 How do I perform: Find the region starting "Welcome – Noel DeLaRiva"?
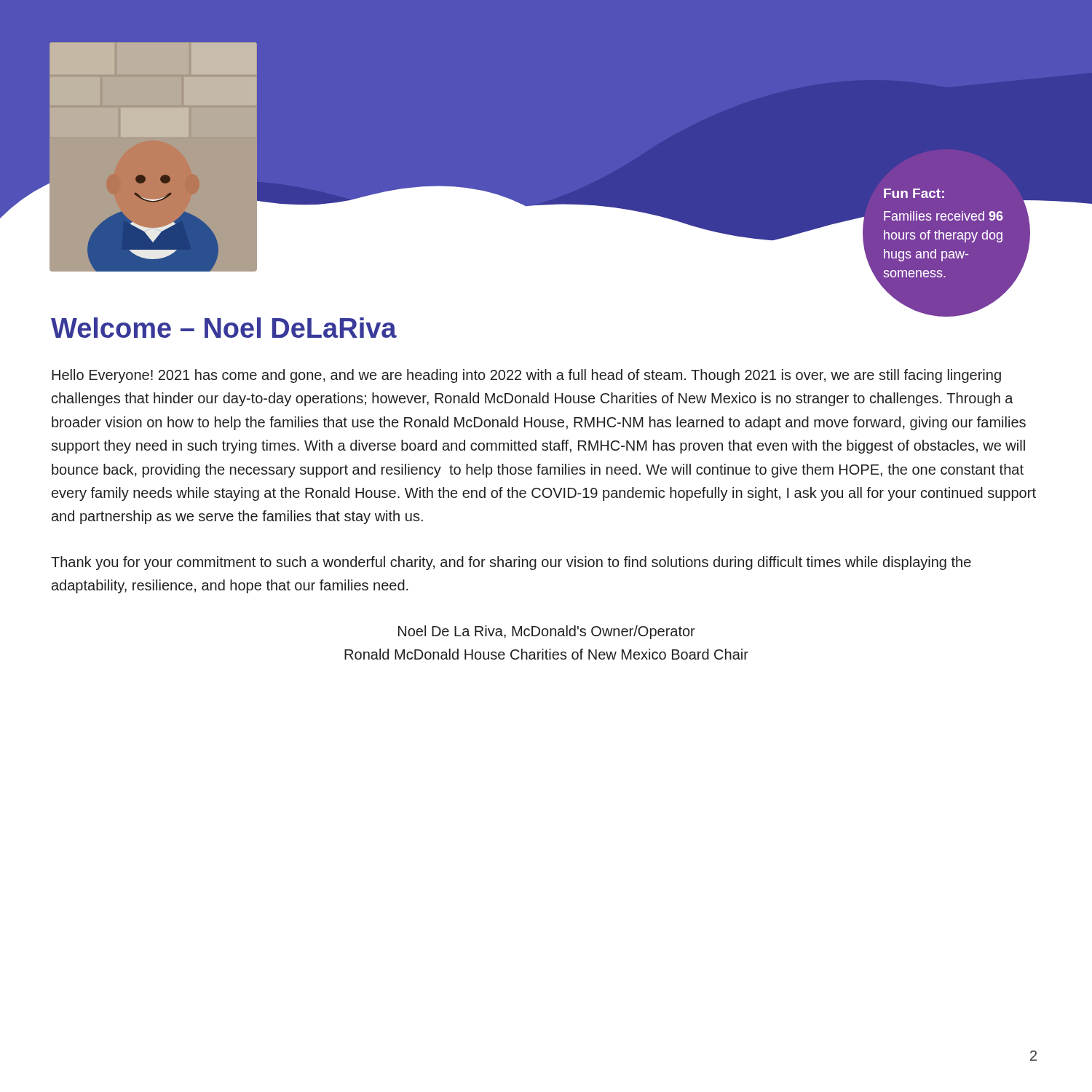click(x=224, y=328)
